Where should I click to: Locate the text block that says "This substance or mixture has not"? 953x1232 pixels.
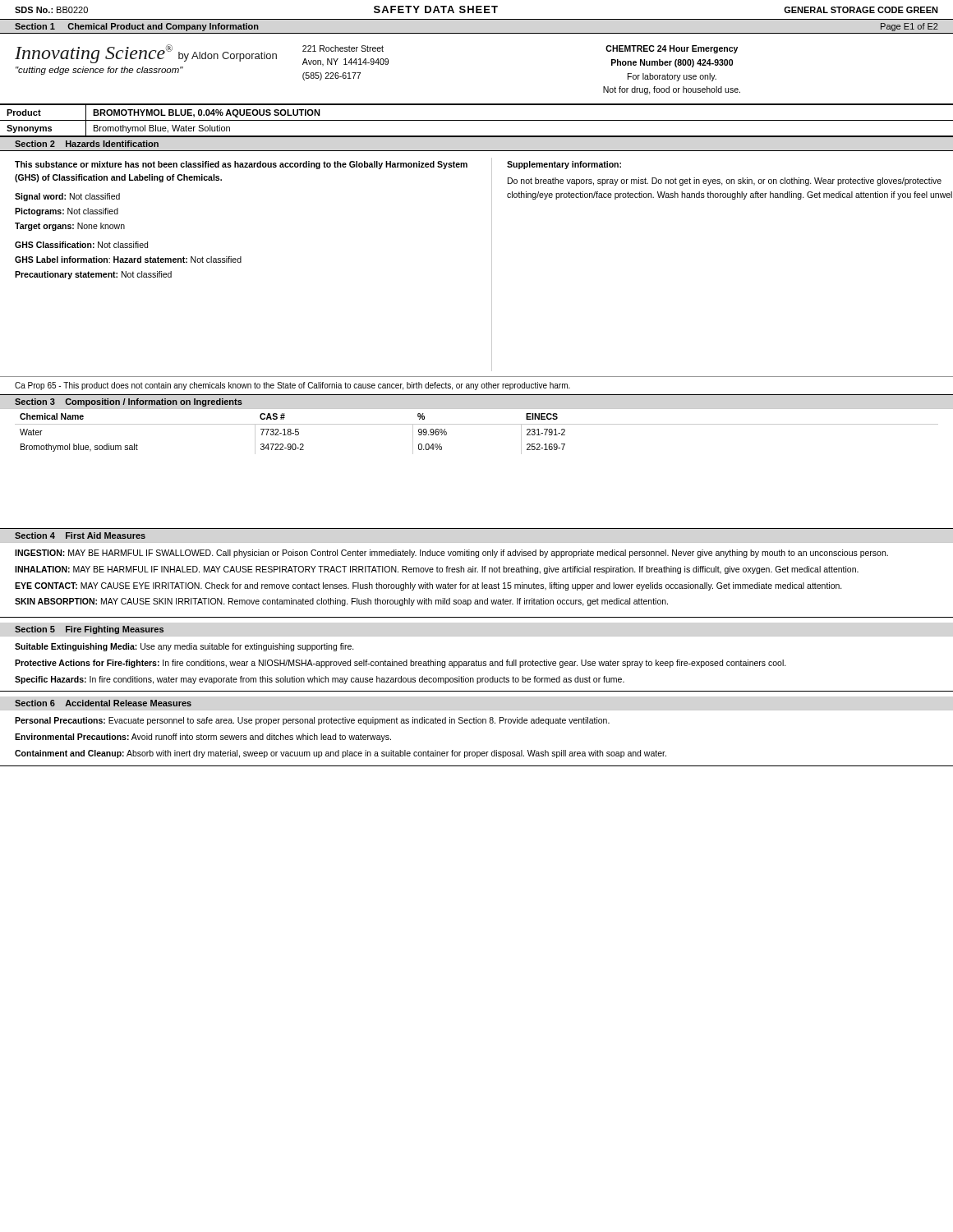[x=241, y=165]
